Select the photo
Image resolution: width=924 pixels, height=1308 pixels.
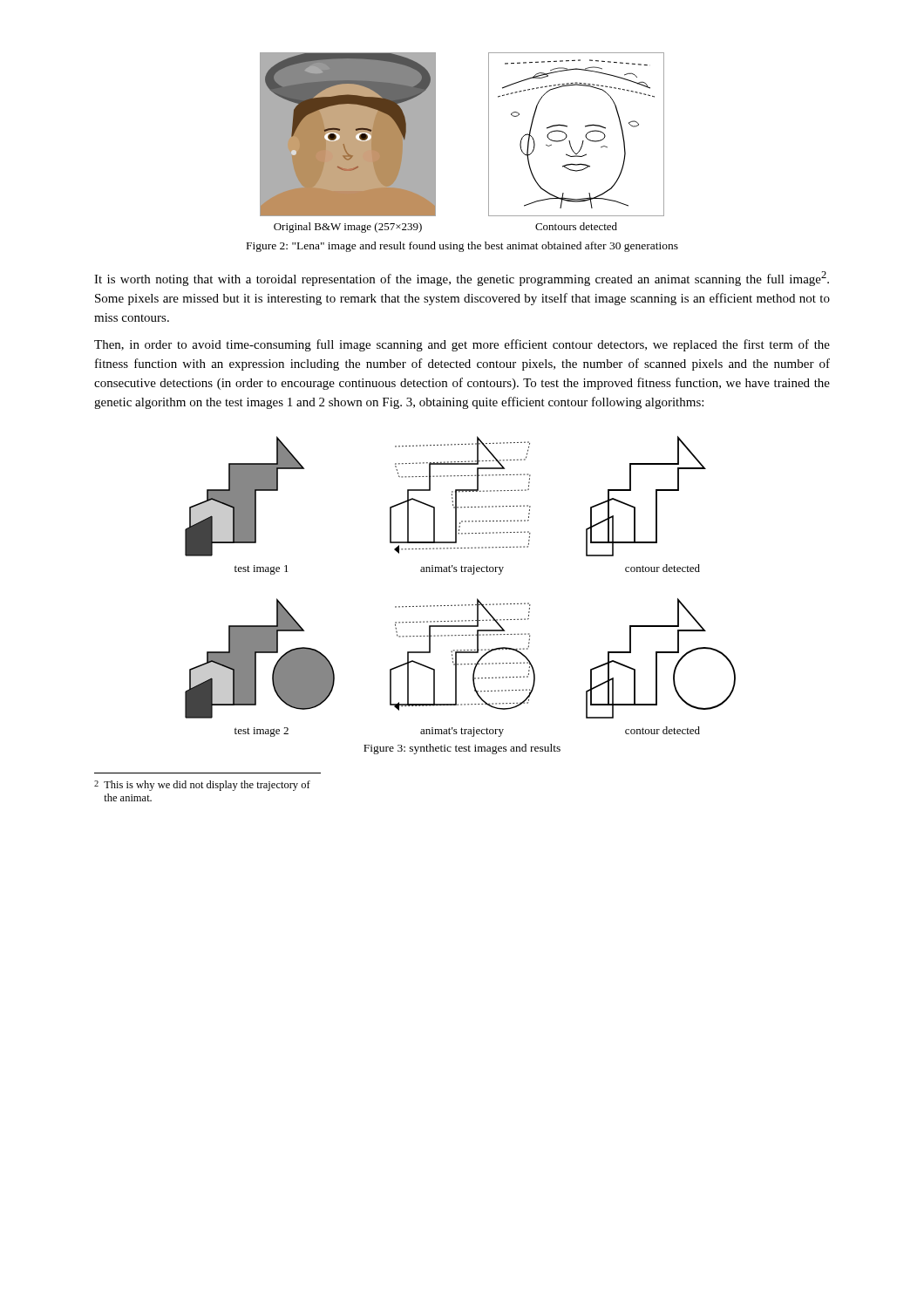point(462,143)
